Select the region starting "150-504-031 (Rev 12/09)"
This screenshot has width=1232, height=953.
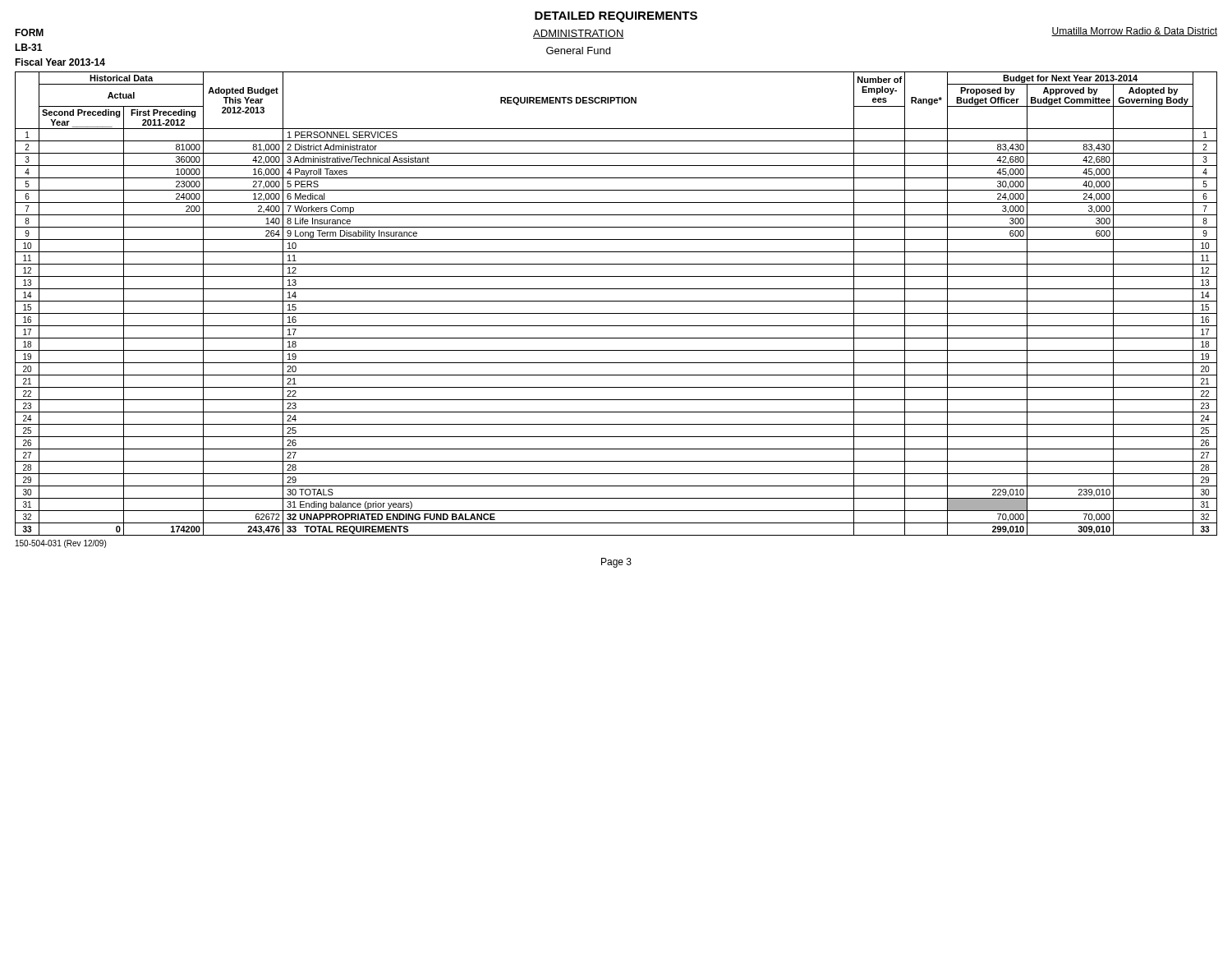(61, 543)
